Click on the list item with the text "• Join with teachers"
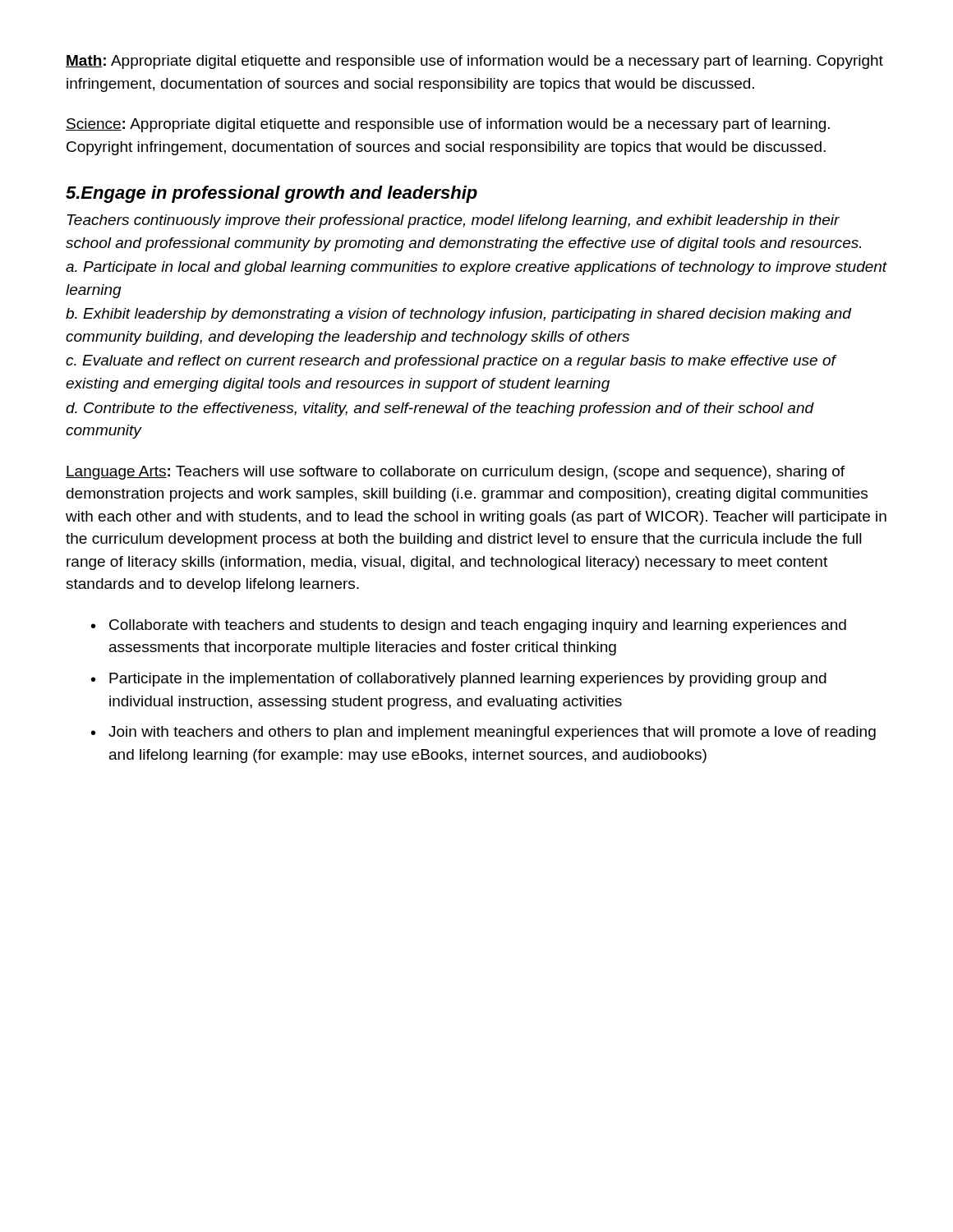Viewport: 953px width, 1232px height. click(489, 743)
